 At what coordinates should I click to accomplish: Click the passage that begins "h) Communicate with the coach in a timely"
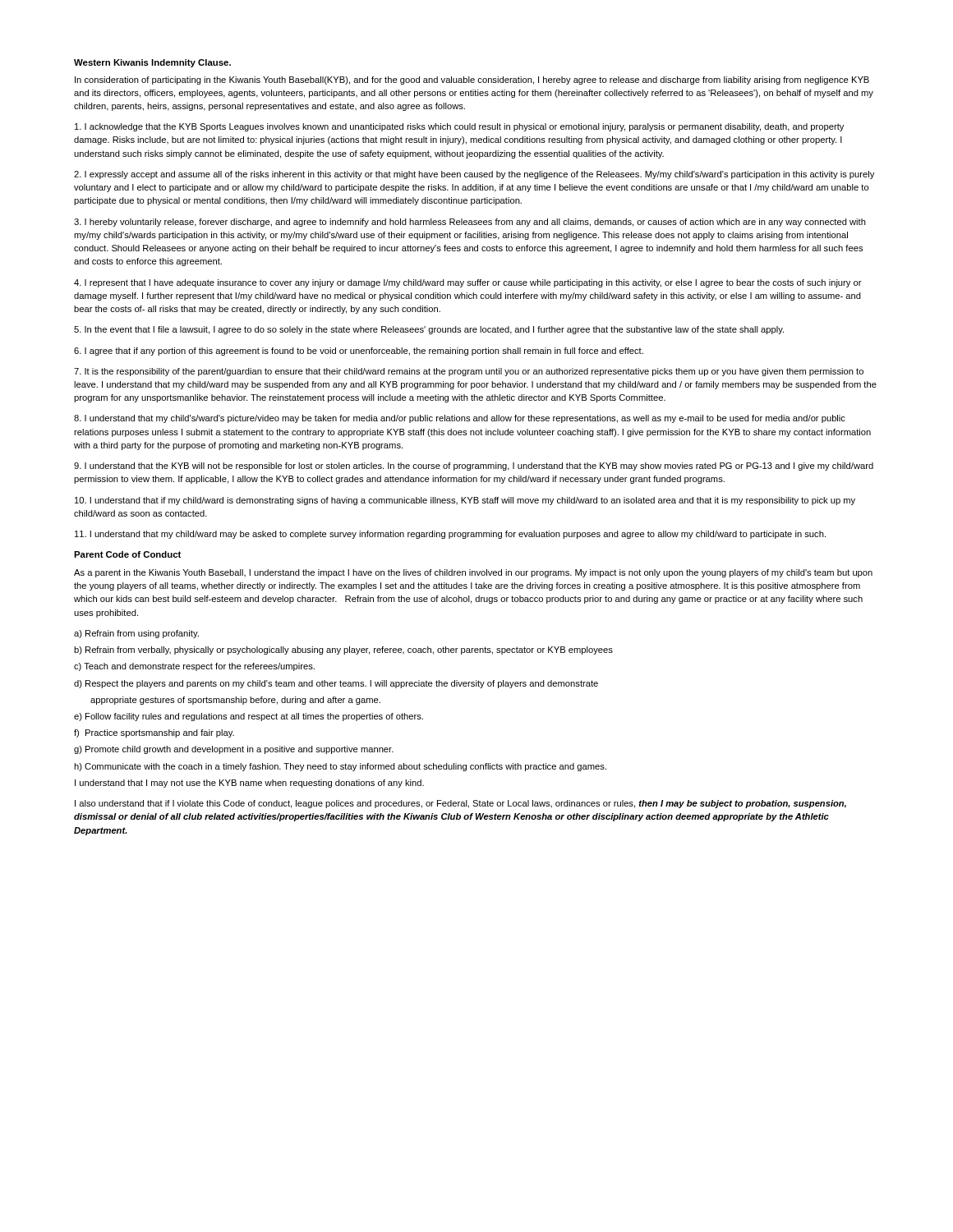(341, 766)
